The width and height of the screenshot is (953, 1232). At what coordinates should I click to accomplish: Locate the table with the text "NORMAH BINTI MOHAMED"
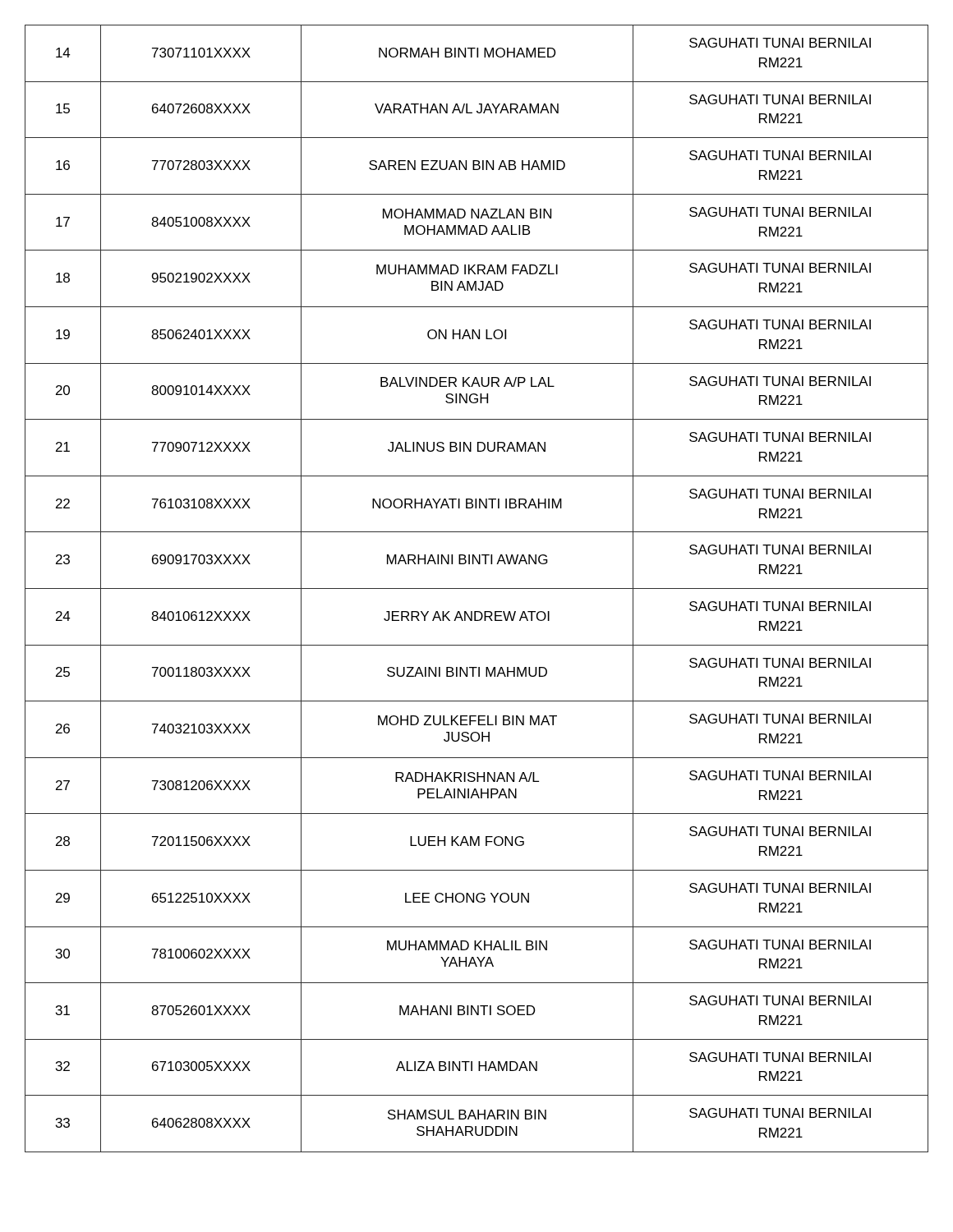476,588
